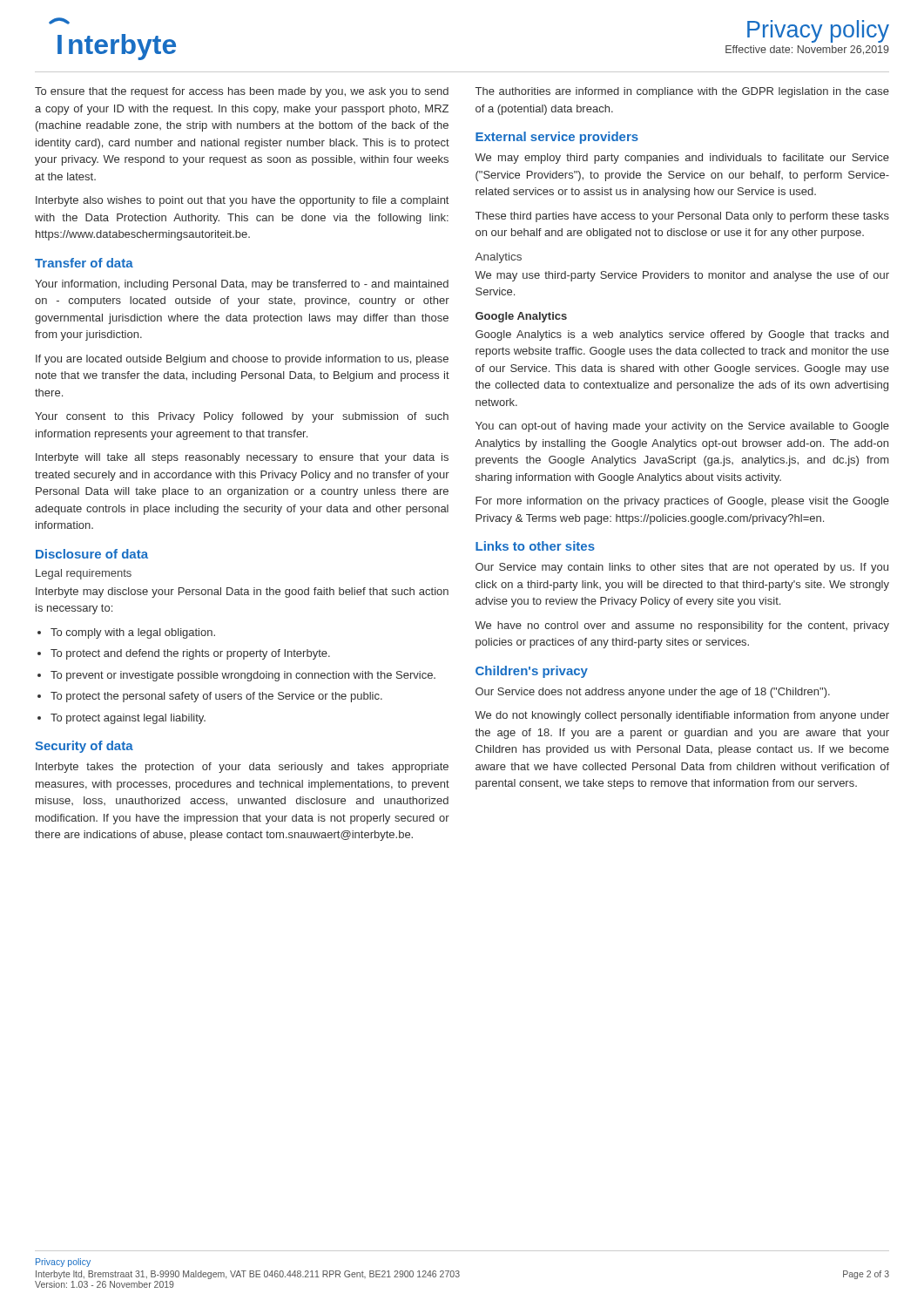
Task: Find the text block containing "Our Service does not address anyone under the"
Action: [x=682, y=691]
